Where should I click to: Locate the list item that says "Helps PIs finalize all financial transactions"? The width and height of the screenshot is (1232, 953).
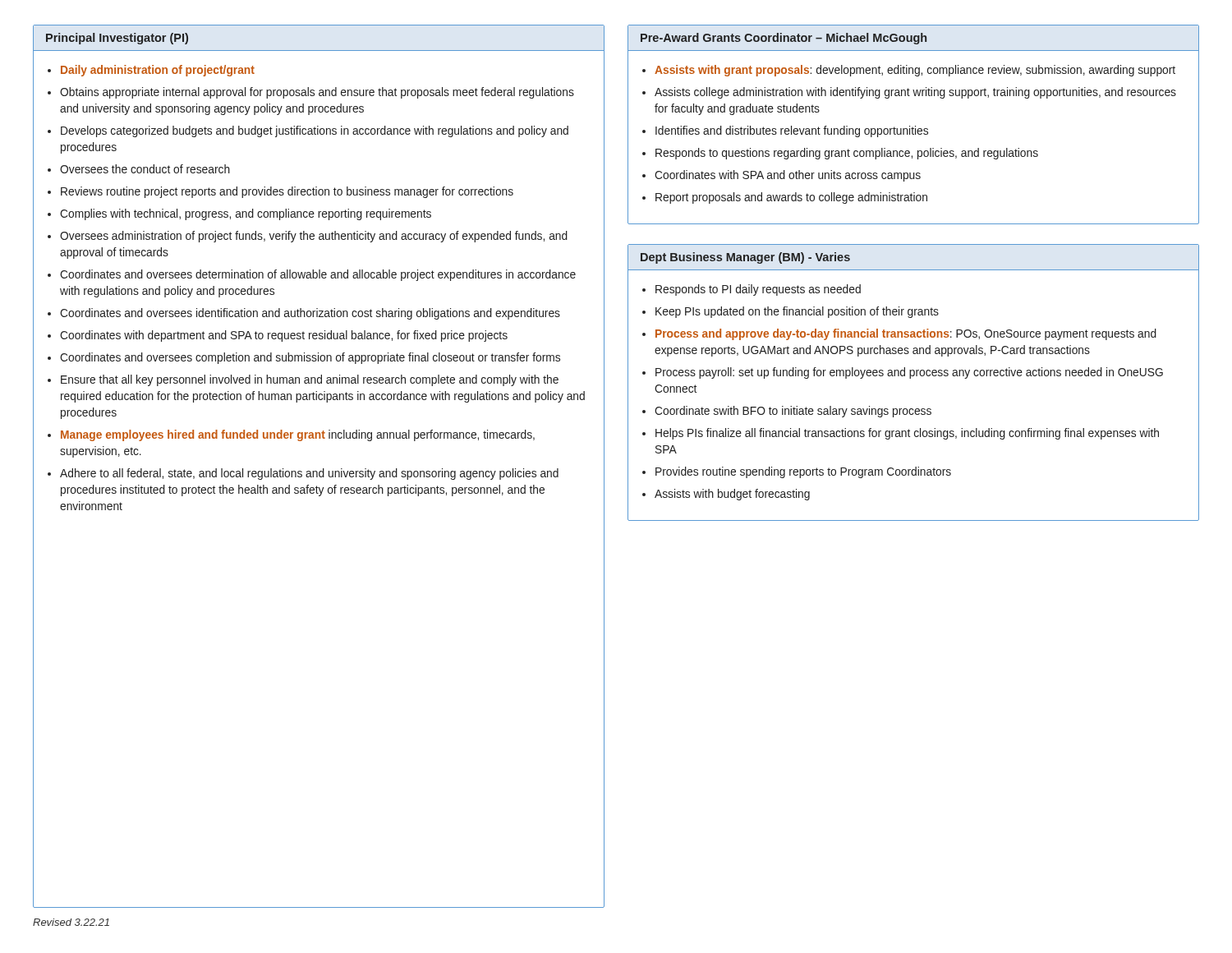907,442
